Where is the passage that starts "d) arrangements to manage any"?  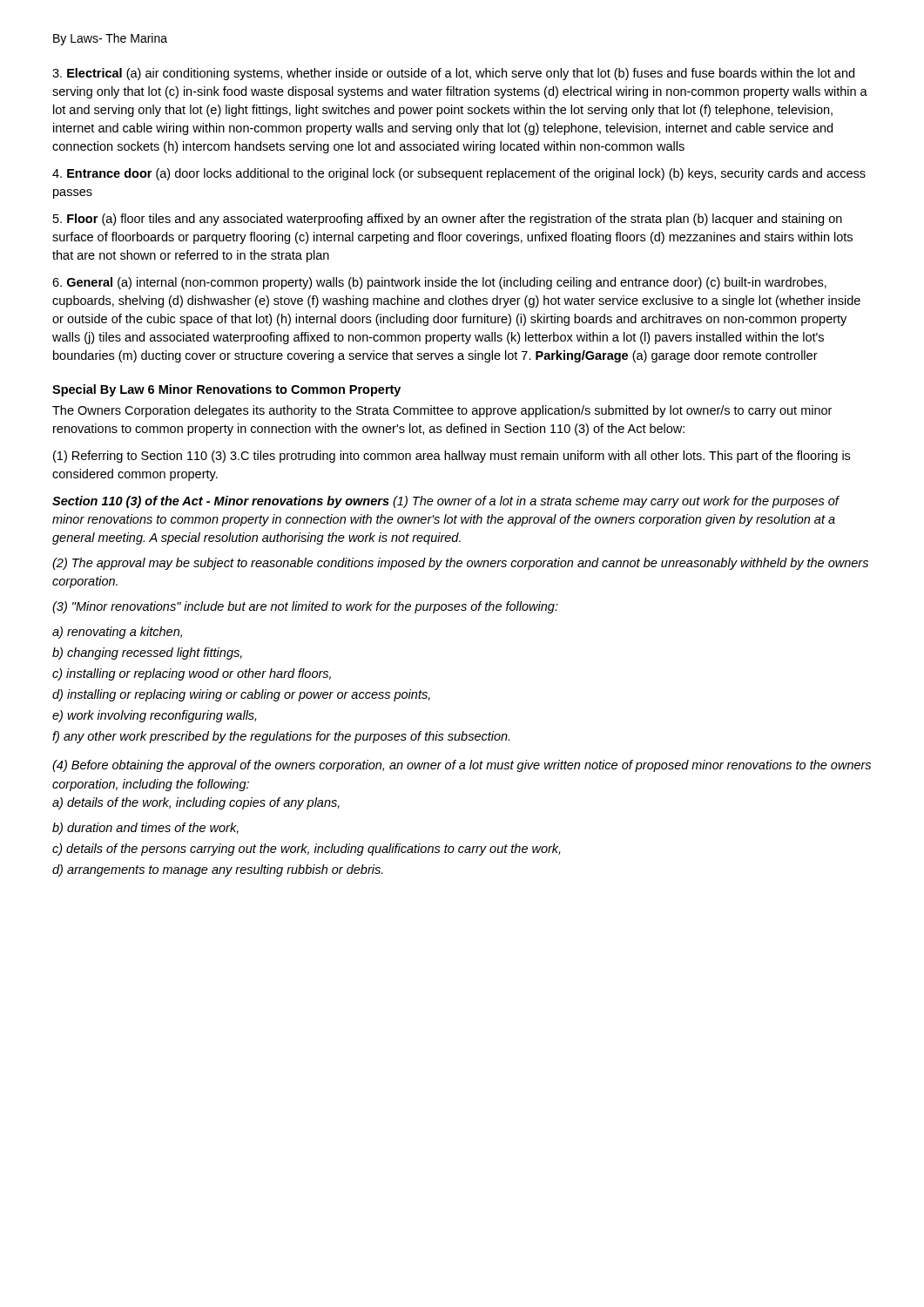coord(218,869)
